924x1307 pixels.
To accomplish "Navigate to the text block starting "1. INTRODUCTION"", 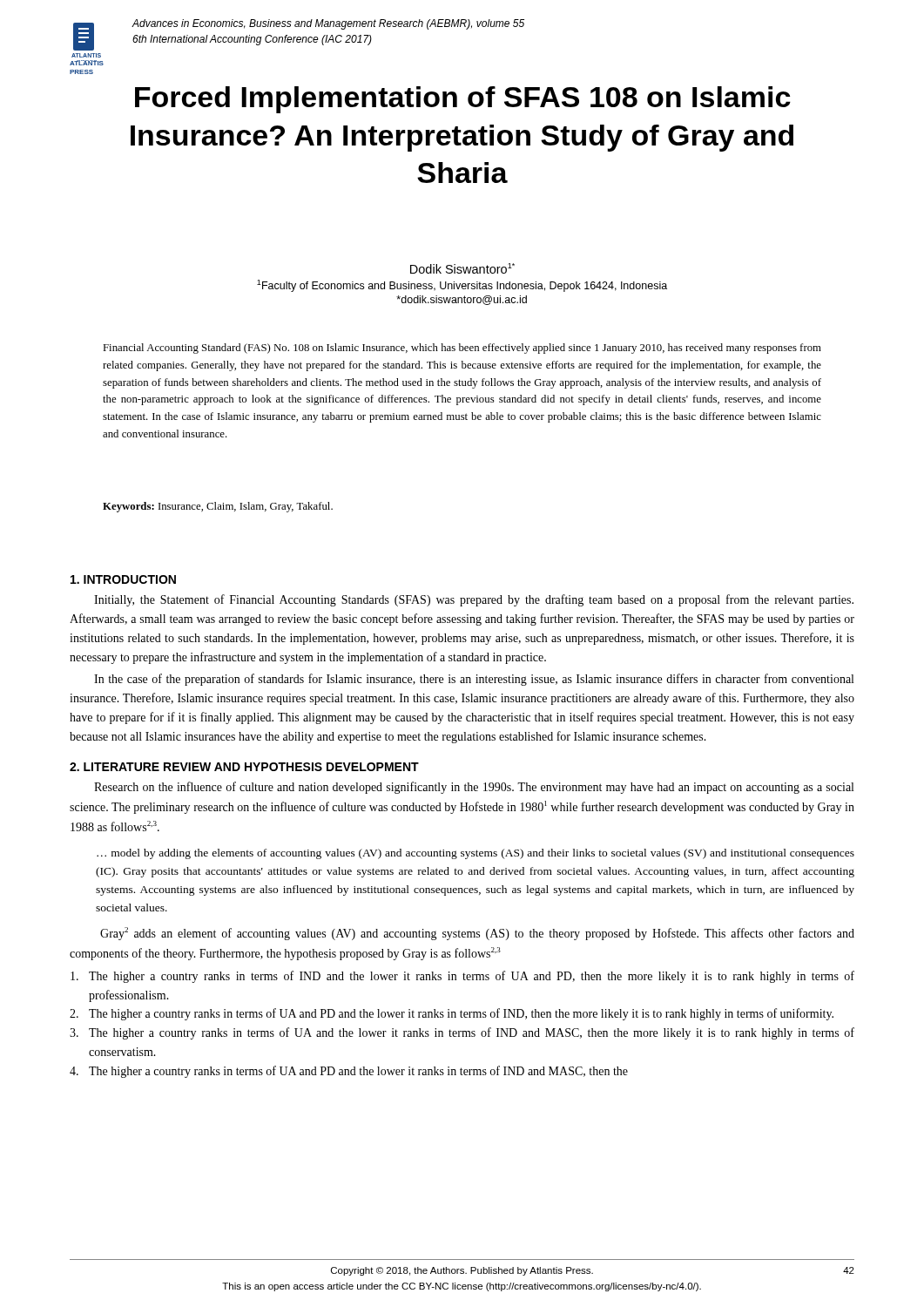I will click(x=123, y=579).
